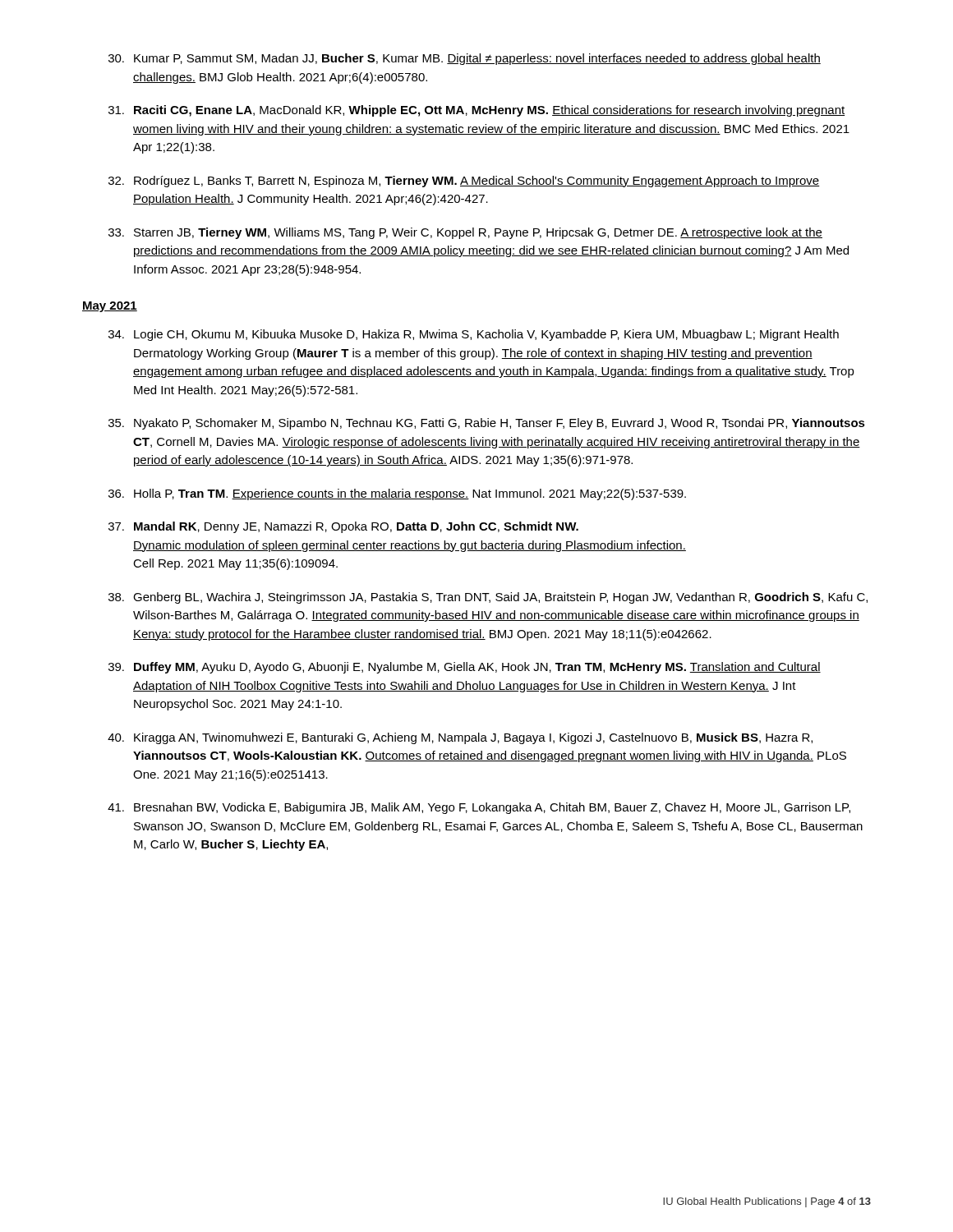Select the section header with the text "May 2021"
This screenshot has height=1232, width=953.
pyautogui.click(x=110, y=305)
